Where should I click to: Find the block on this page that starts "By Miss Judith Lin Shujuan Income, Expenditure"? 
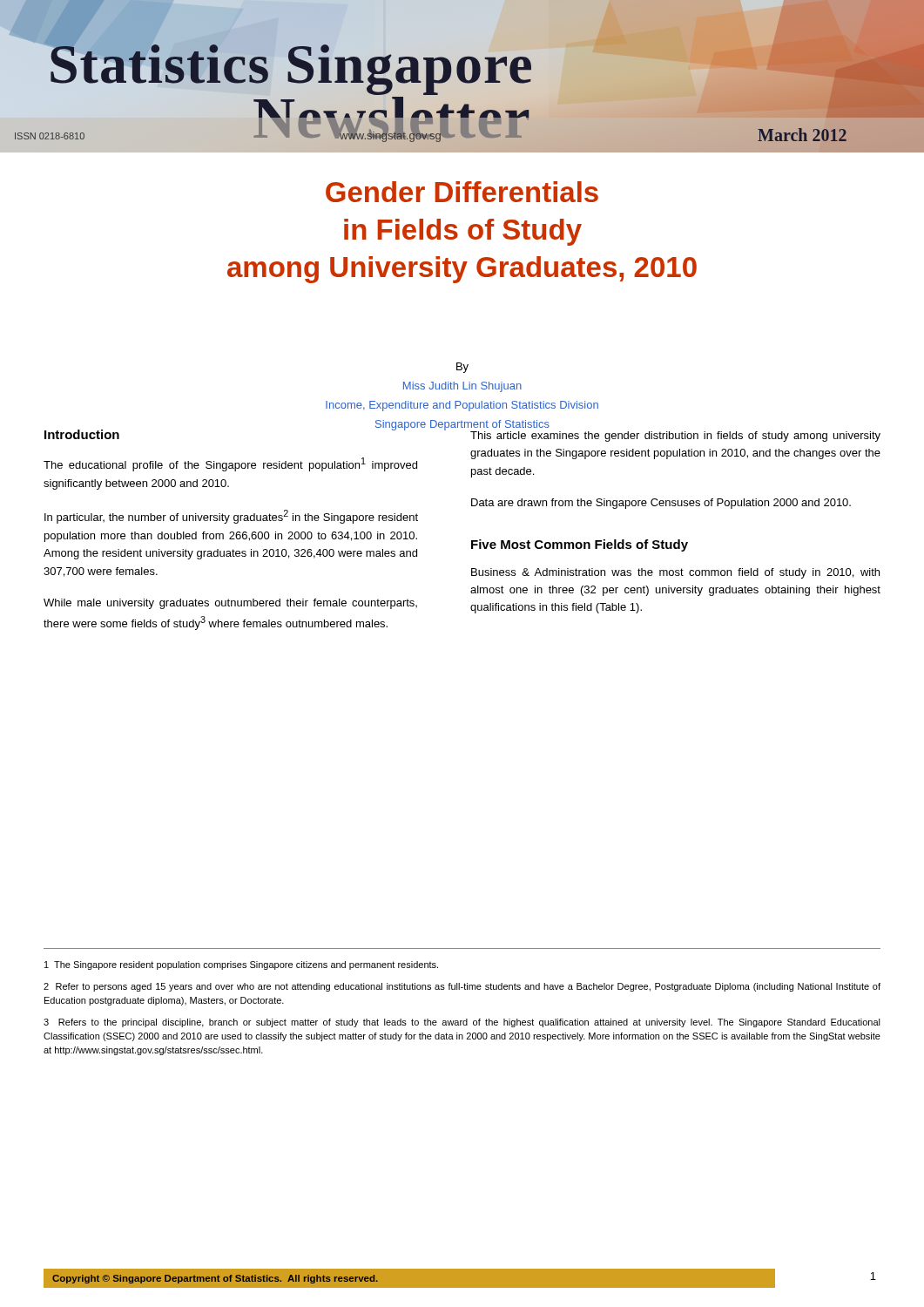pos(462,396)
